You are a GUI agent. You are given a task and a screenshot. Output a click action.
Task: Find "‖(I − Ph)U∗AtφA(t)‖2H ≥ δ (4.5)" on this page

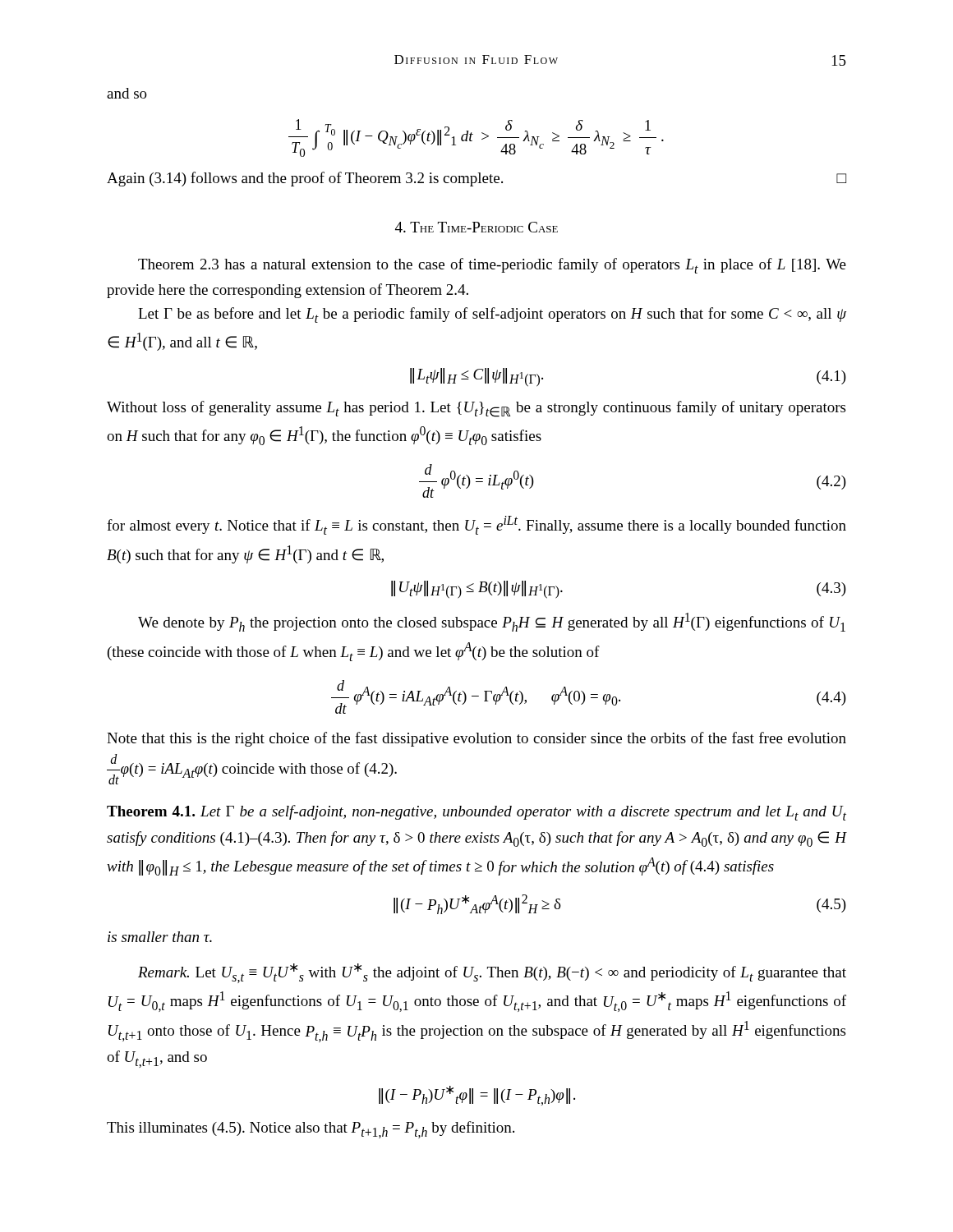[474, 905]
